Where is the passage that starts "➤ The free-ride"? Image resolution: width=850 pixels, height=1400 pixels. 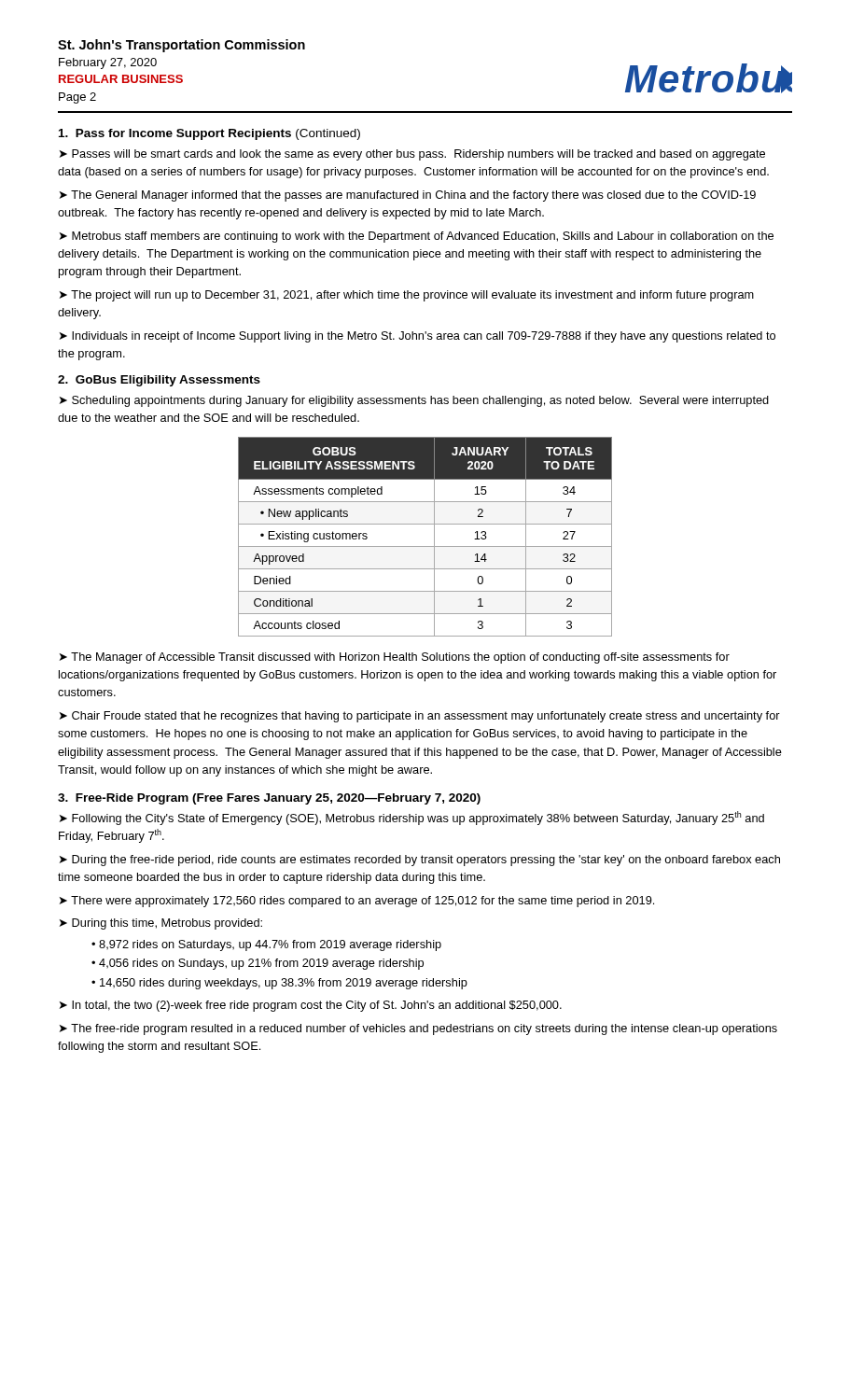[x=418, y=1037]
